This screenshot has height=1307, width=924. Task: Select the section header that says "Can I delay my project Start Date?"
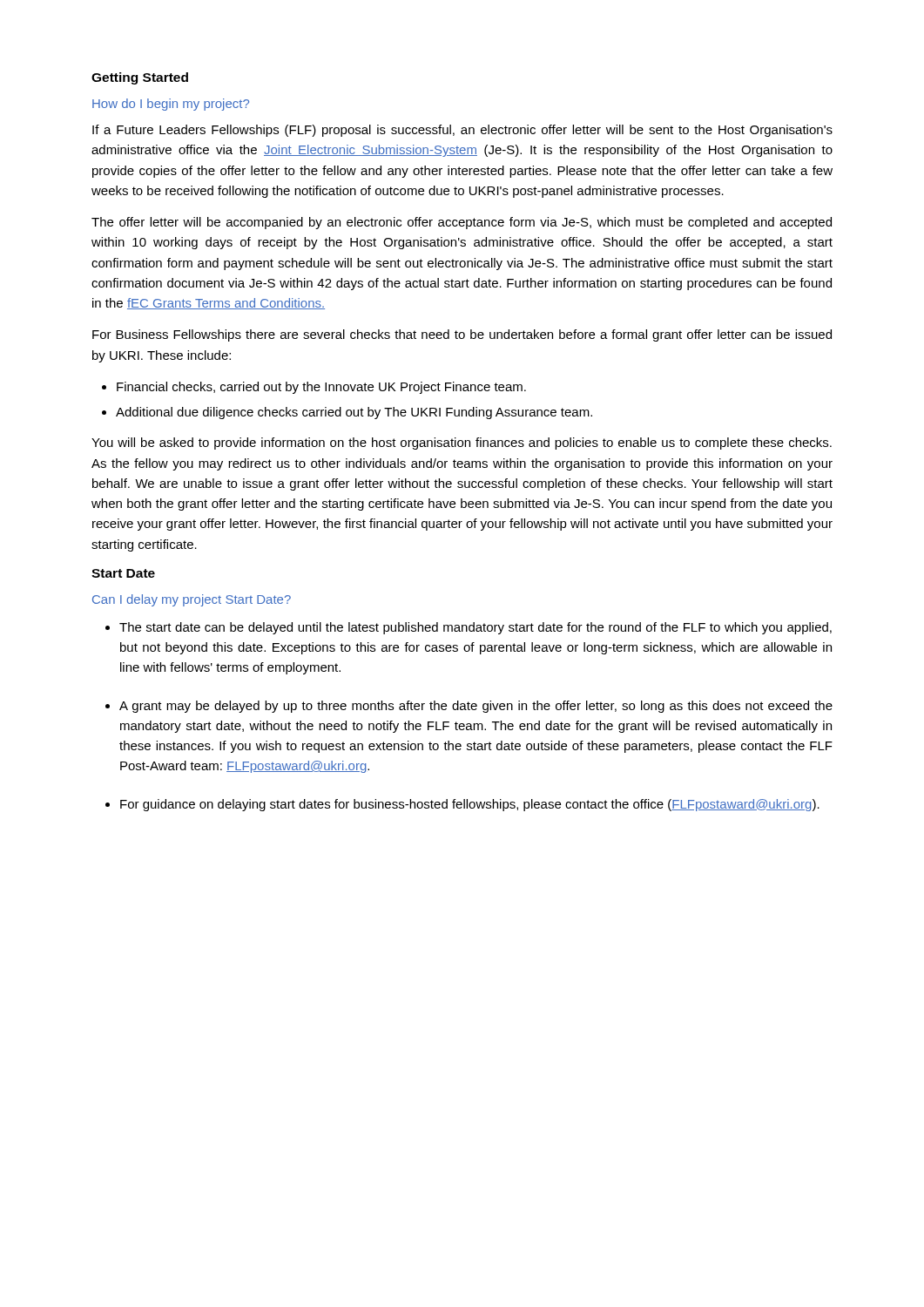pyautogui.click(x=191, y=599)
